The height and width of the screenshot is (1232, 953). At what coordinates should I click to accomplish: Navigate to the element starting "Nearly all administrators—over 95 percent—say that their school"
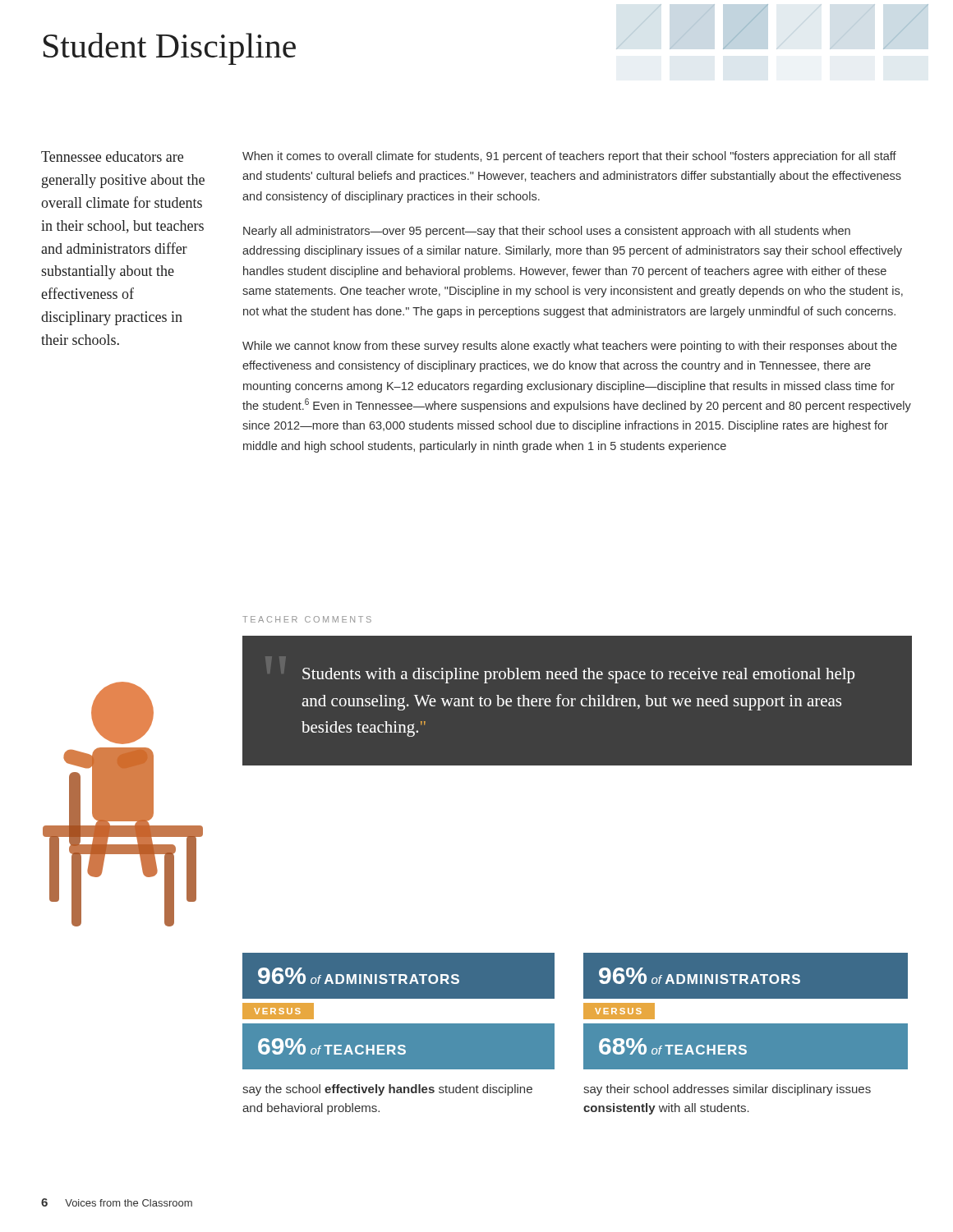(573, 271)
